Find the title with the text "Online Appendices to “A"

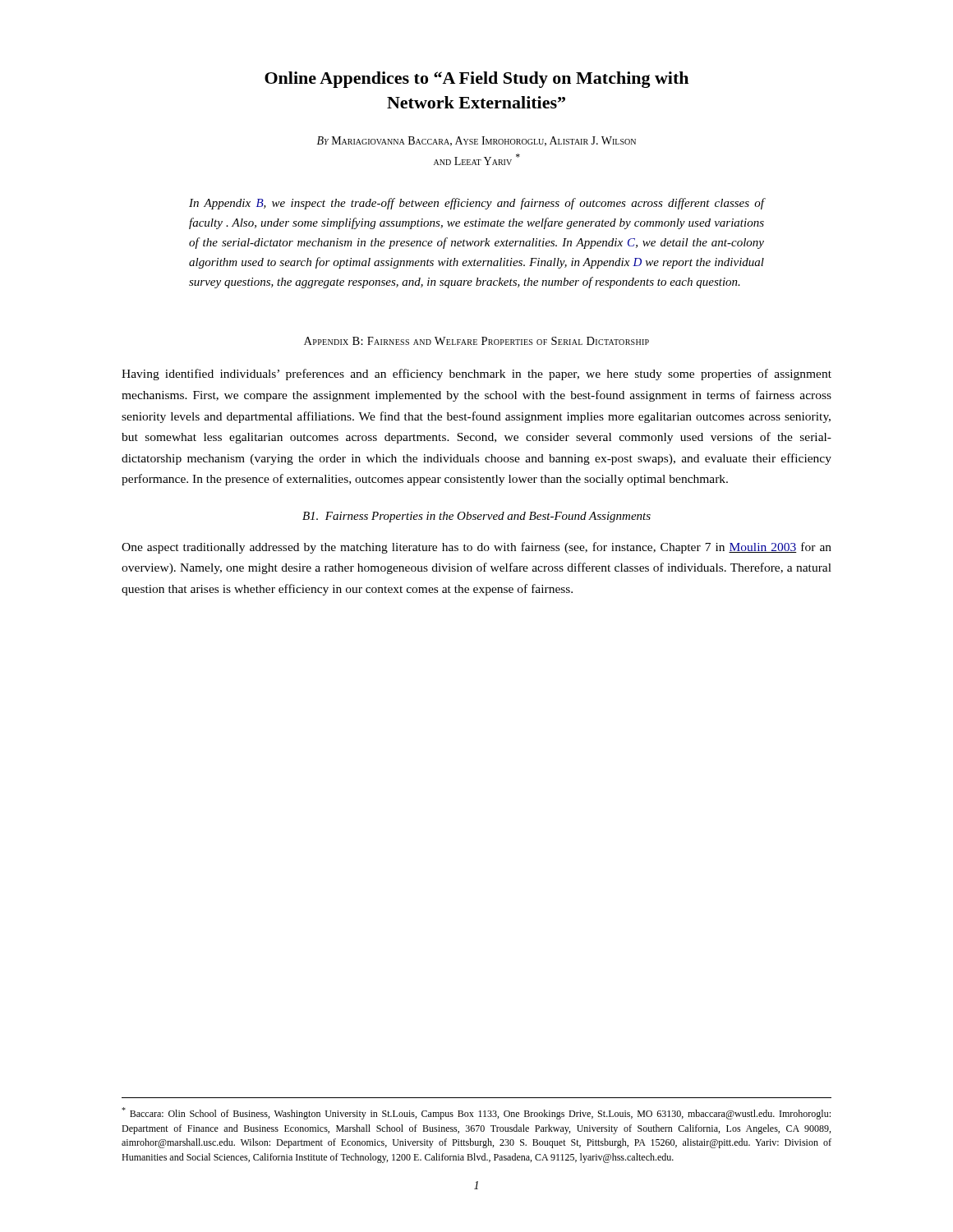(476, 90)
